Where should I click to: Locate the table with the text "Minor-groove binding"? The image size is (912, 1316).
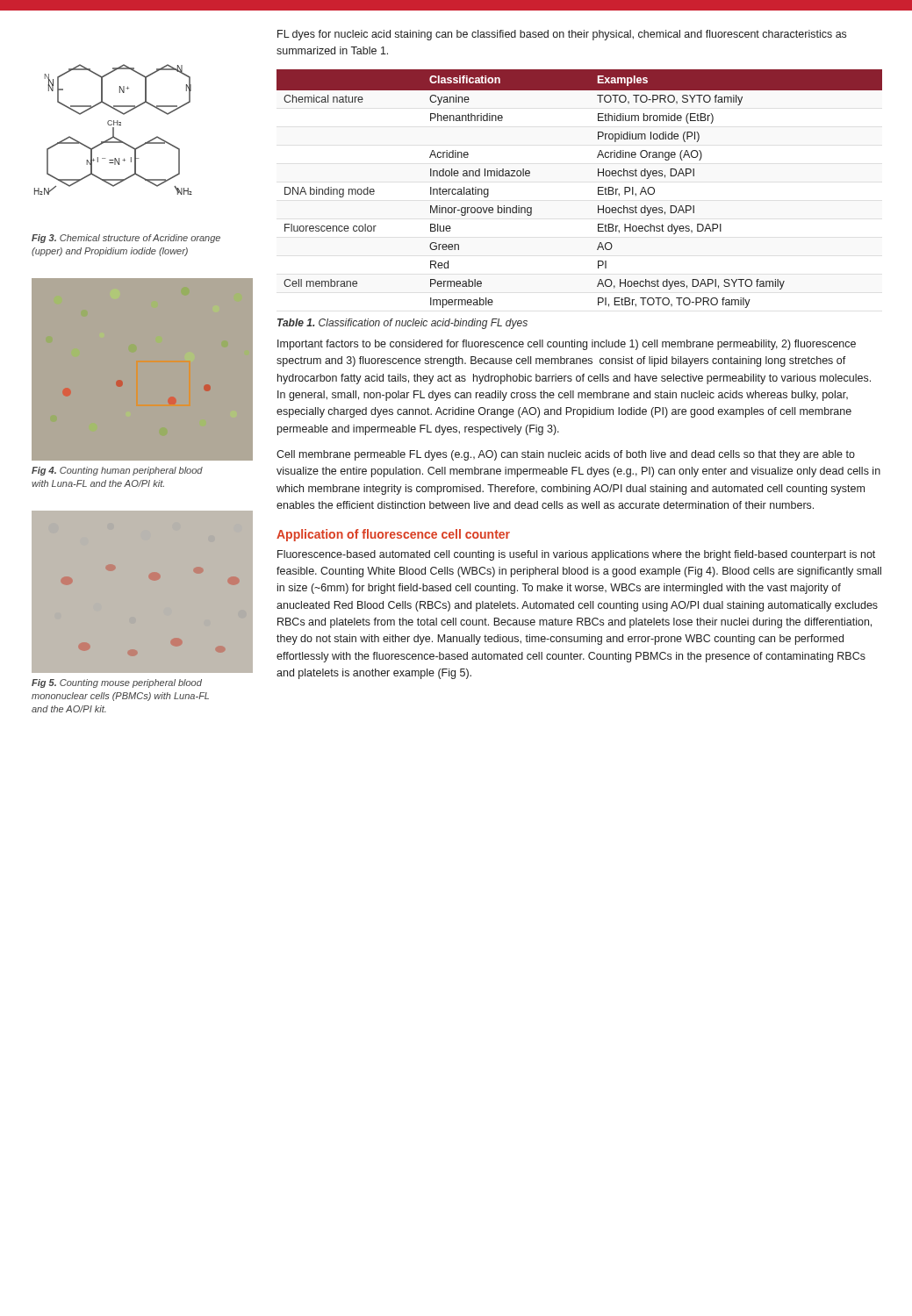[579, 190]
